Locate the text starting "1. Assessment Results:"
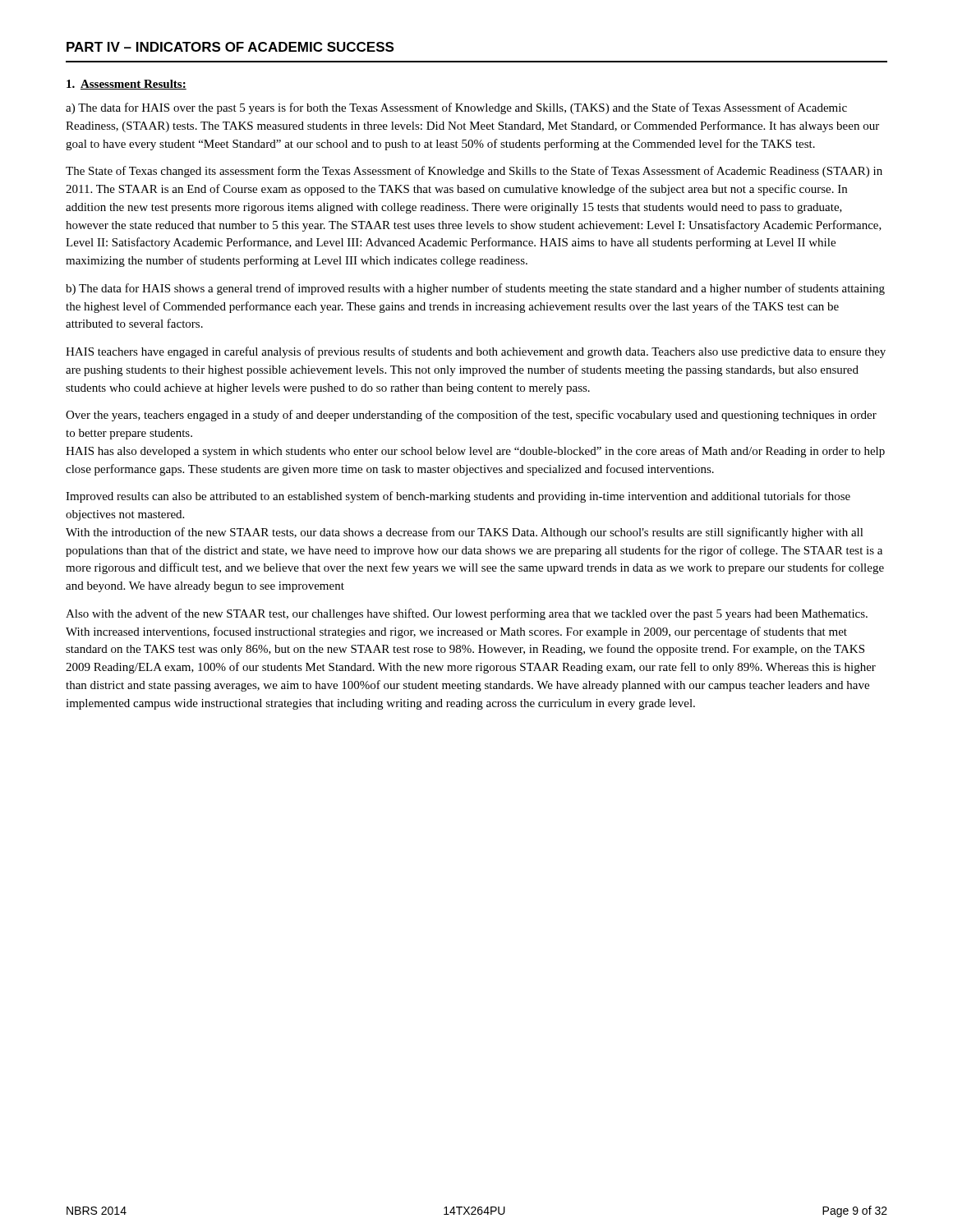Image resolution: width=953 pixels, height=1232 pixels. coord(126,84)
